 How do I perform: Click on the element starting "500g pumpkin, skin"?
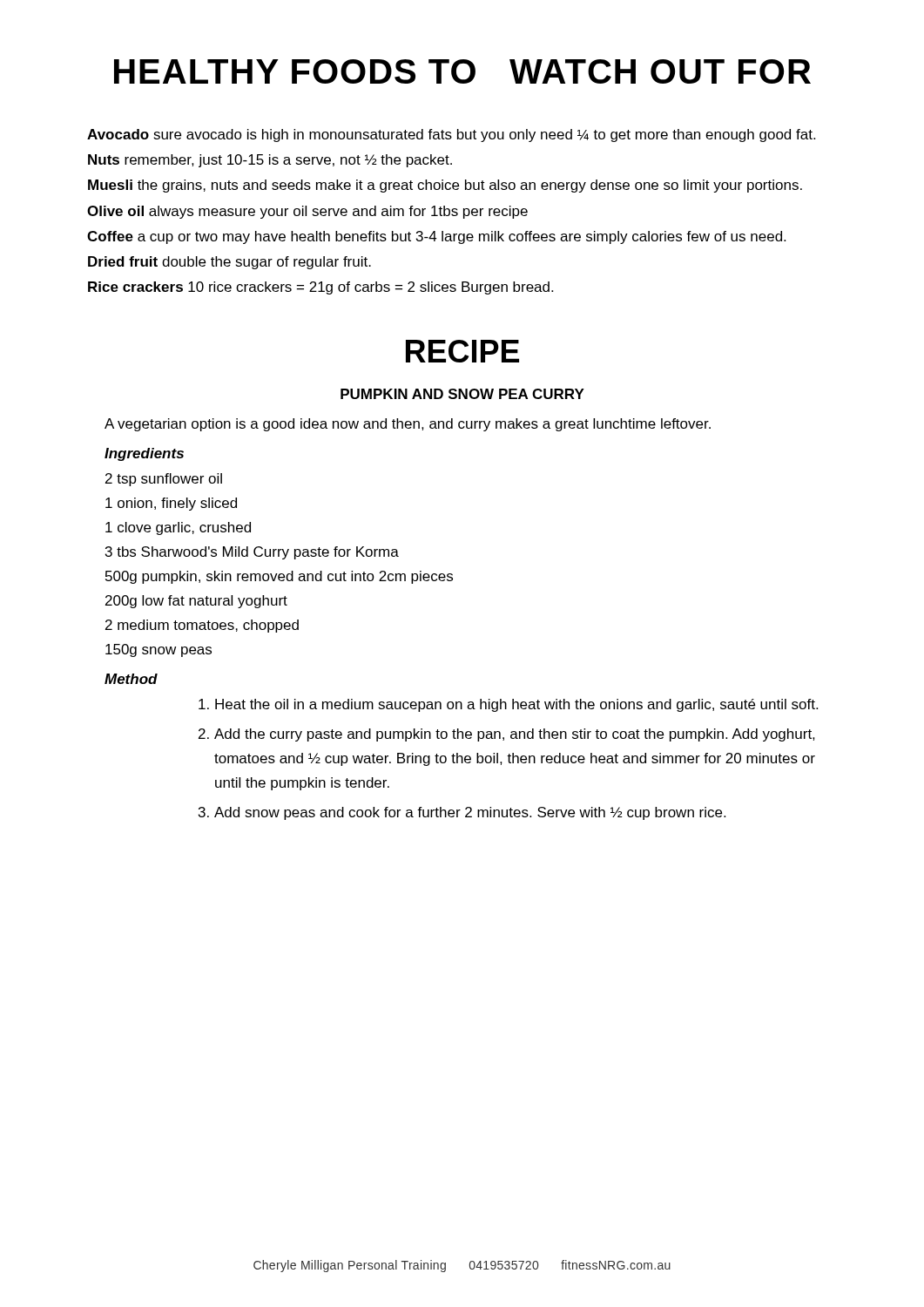click(x=279, y=576)
